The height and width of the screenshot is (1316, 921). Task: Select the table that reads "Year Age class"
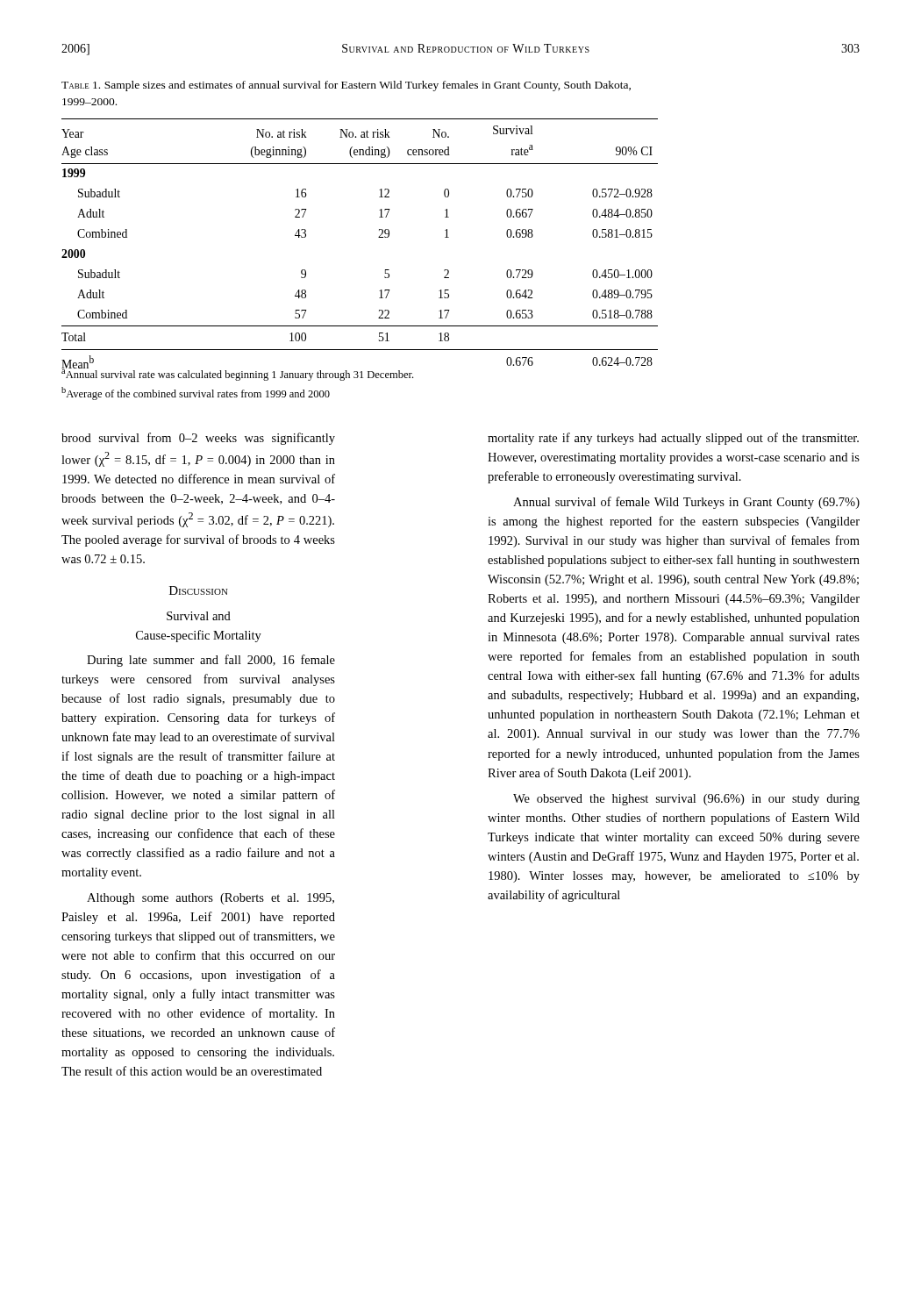[x=360, y=247]
